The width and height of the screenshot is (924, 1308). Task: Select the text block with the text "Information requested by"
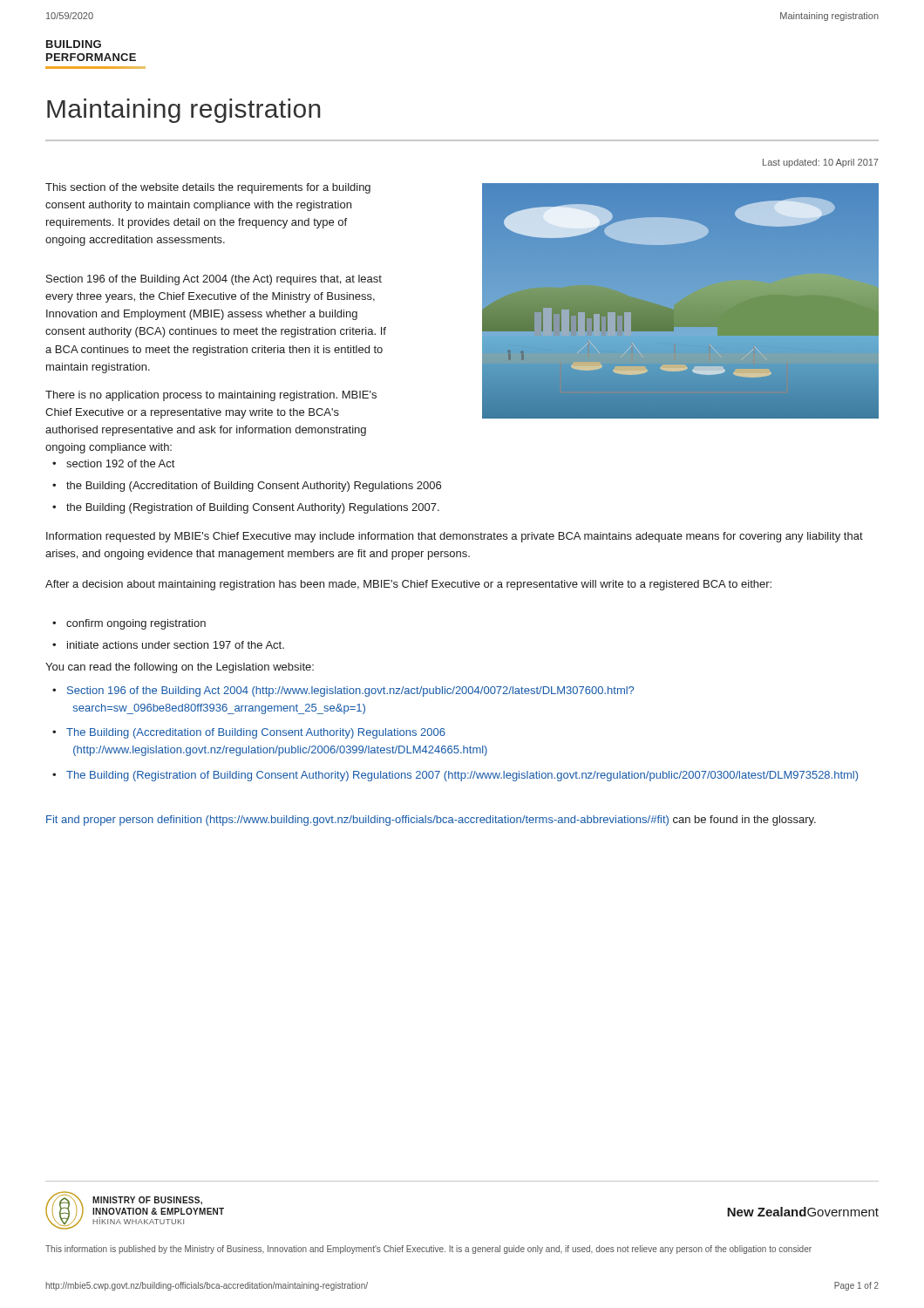point(462,545)
